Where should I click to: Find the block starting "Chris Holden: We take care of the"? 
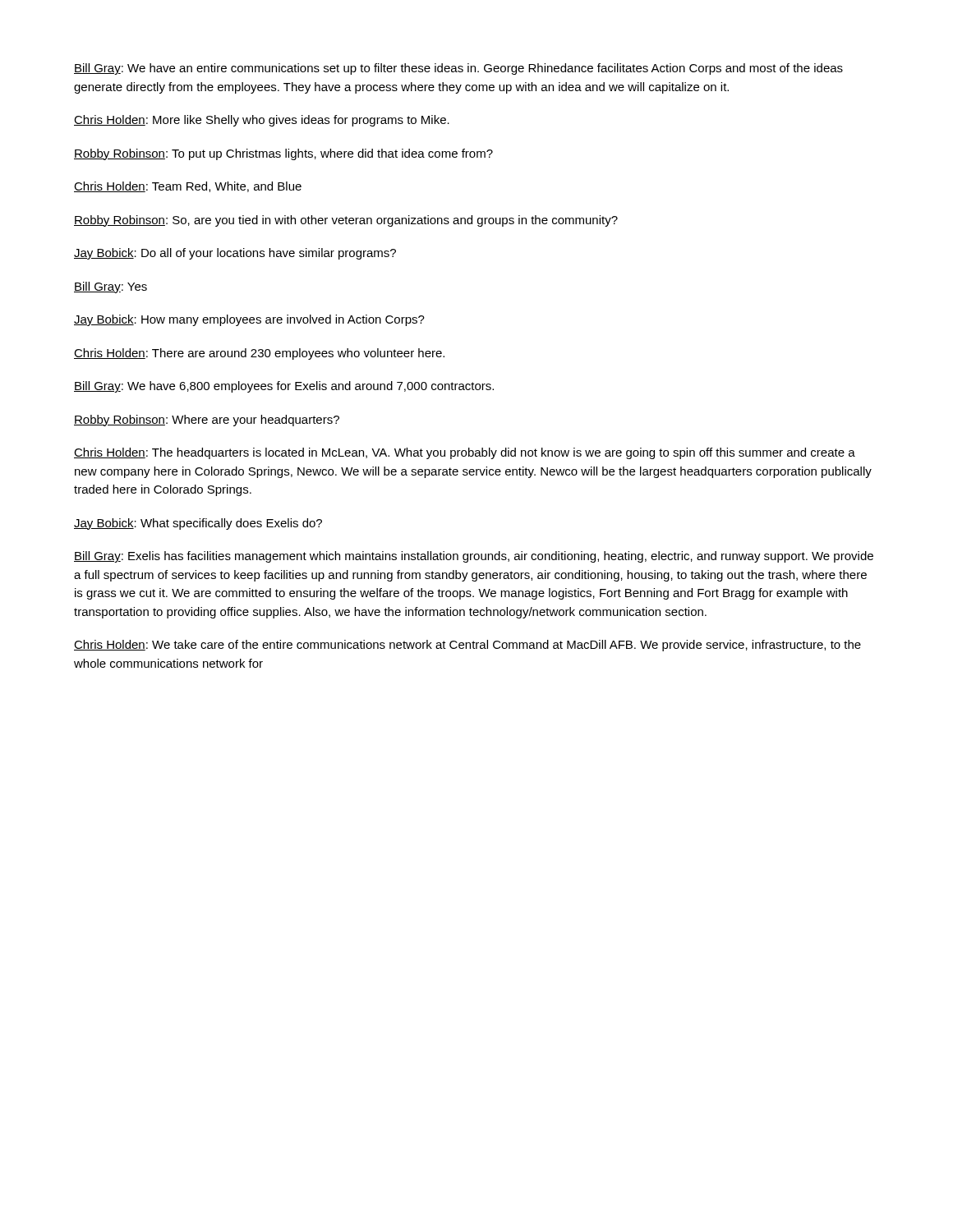tap(468, 654)
